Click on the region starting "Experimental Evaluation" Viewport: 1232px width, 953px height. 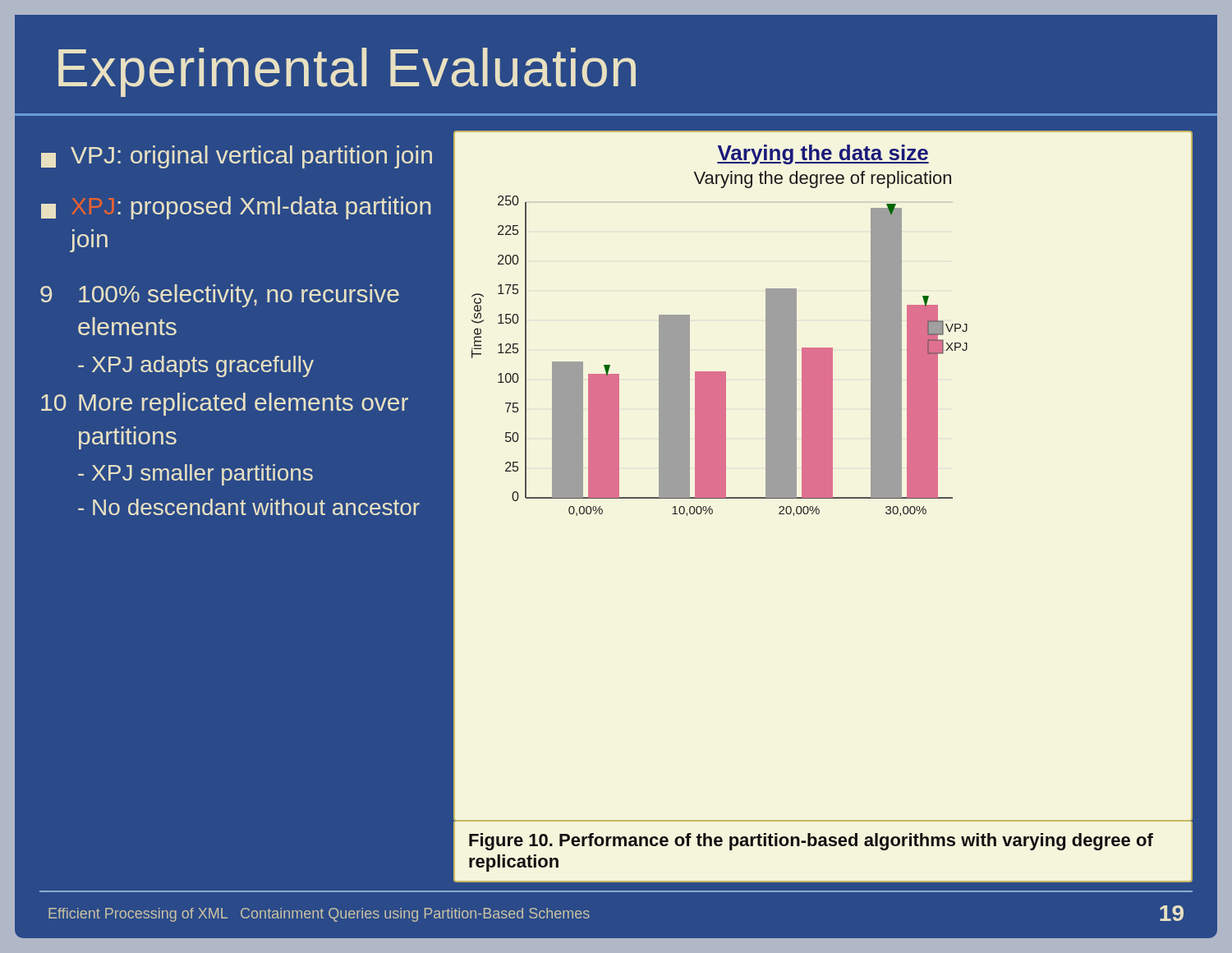[x=347, y=68]
